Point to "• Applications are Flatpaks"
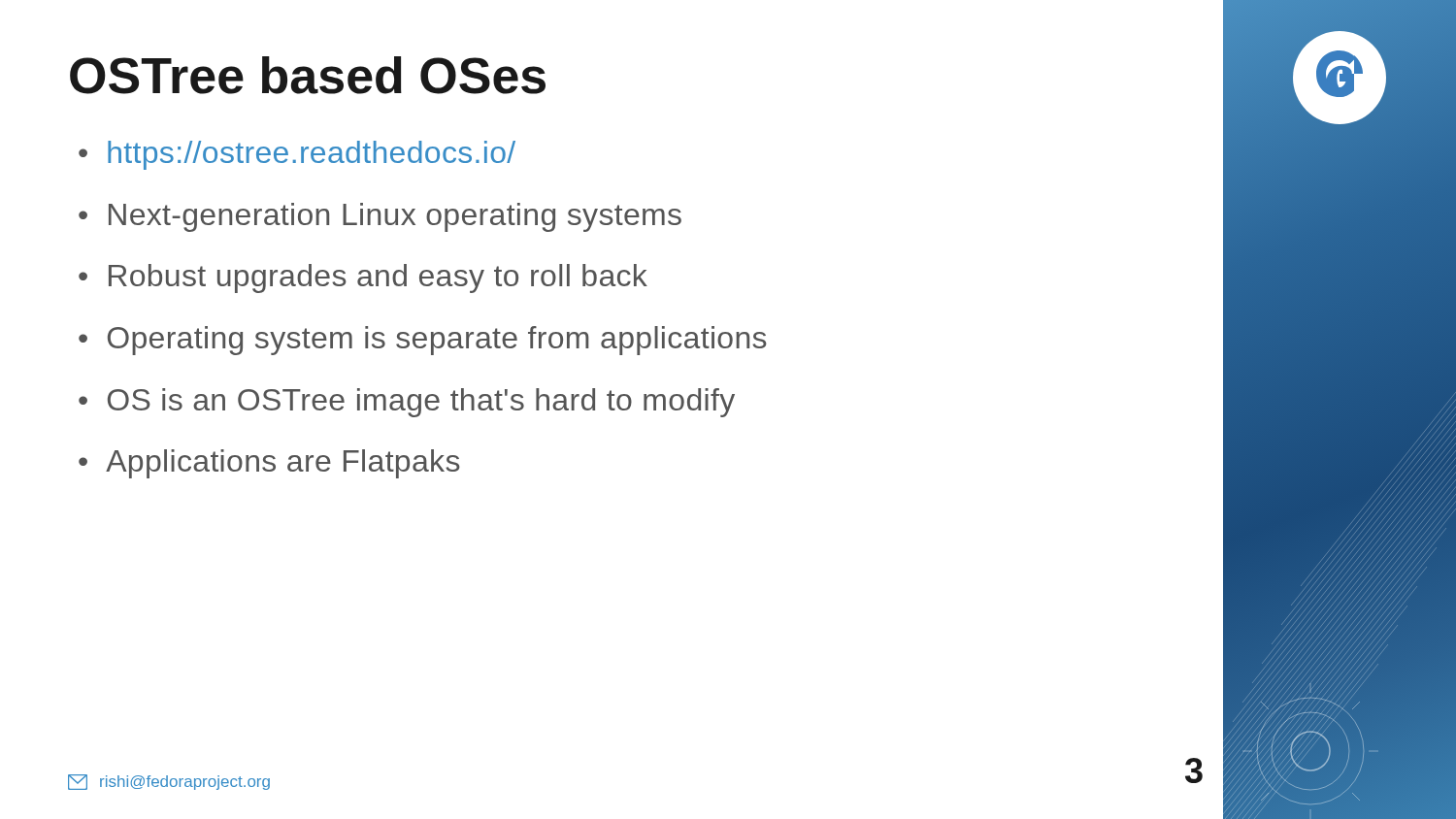 click(269, 462)
